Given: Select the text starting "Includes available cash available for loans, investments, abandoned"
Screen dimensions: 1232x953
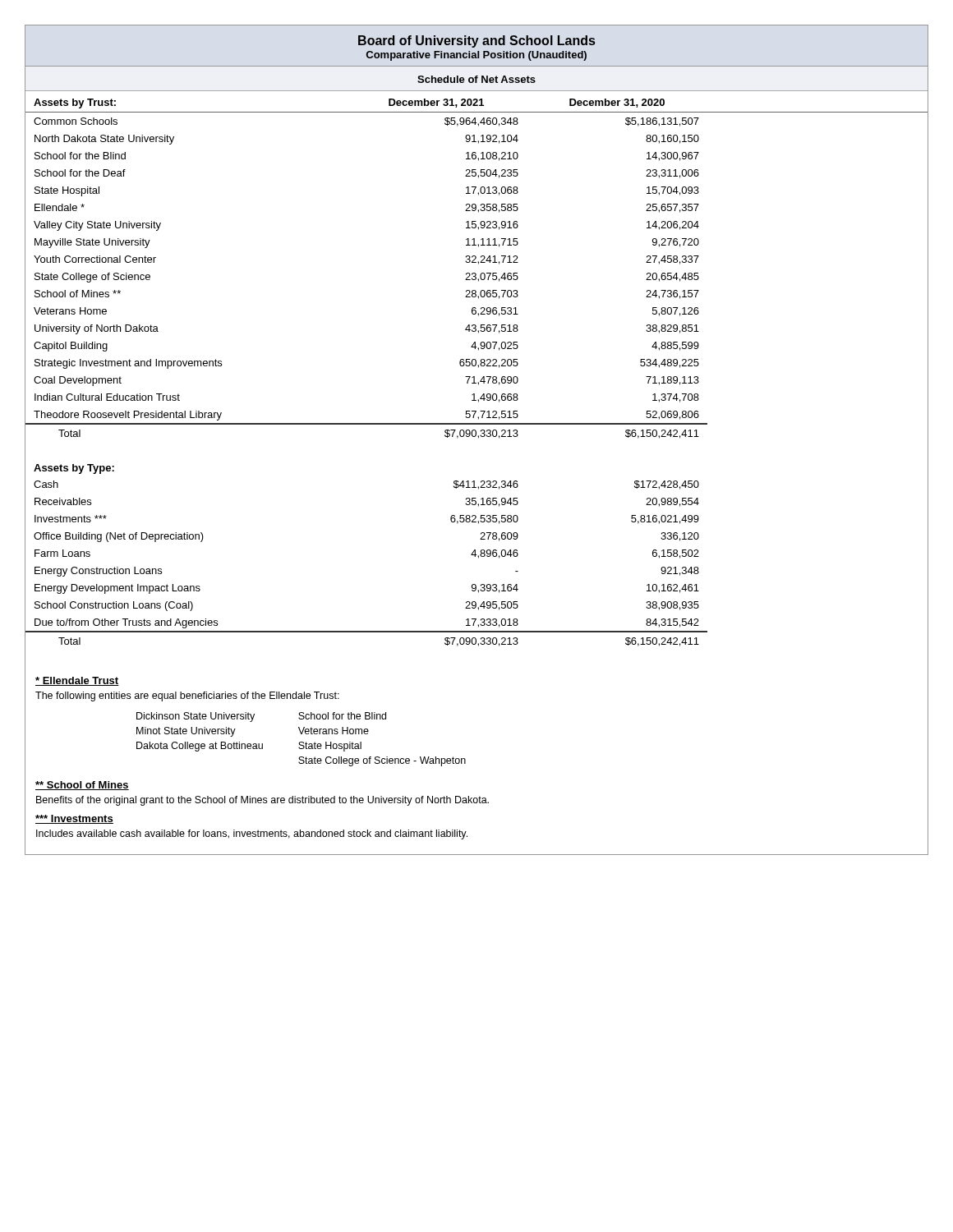Looking at the screenshot, I should click(x=252, y=834).
